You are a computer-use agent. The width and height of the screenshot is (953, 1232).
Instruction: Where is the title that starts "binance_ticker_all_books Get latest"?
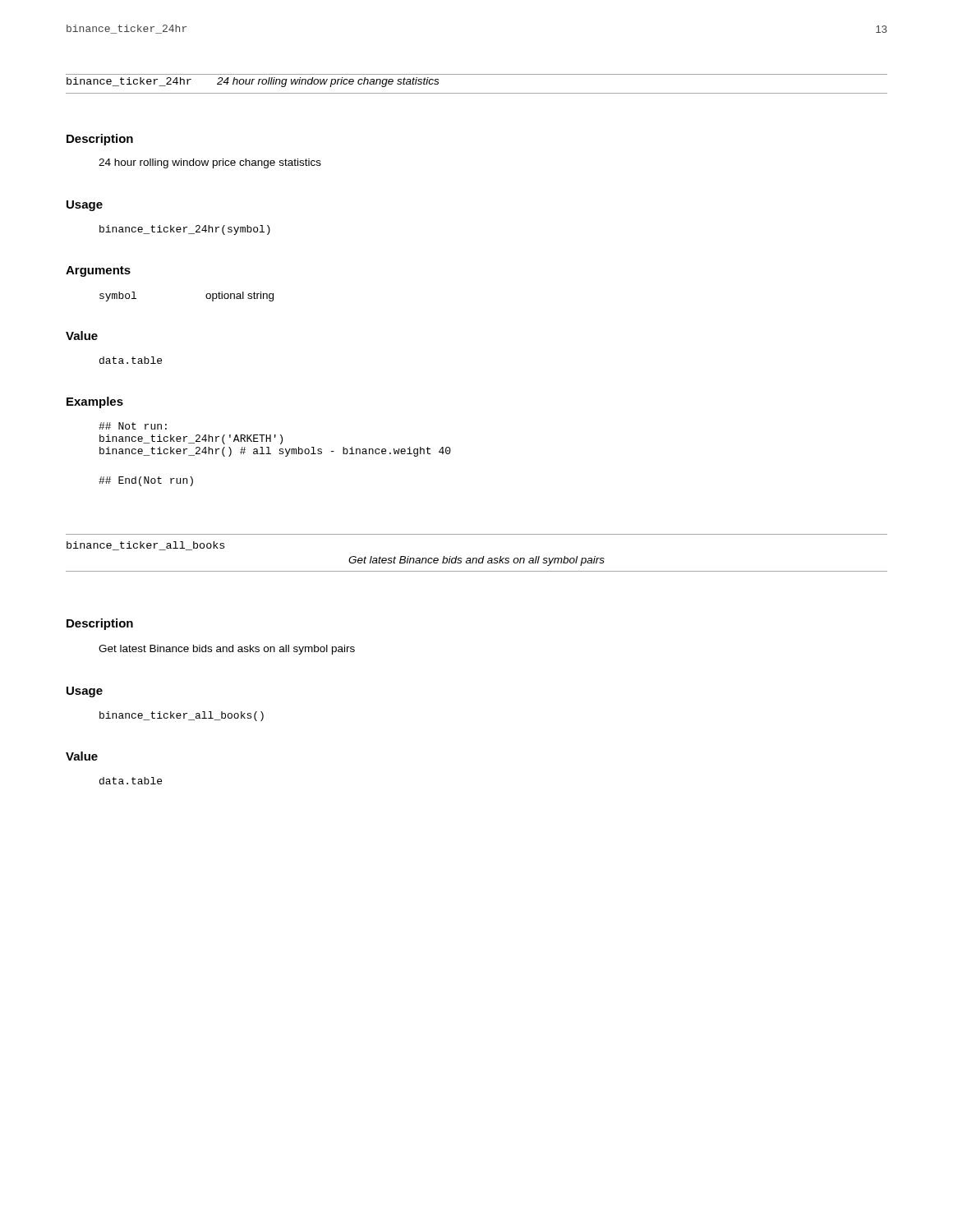(x=476, y=553)
